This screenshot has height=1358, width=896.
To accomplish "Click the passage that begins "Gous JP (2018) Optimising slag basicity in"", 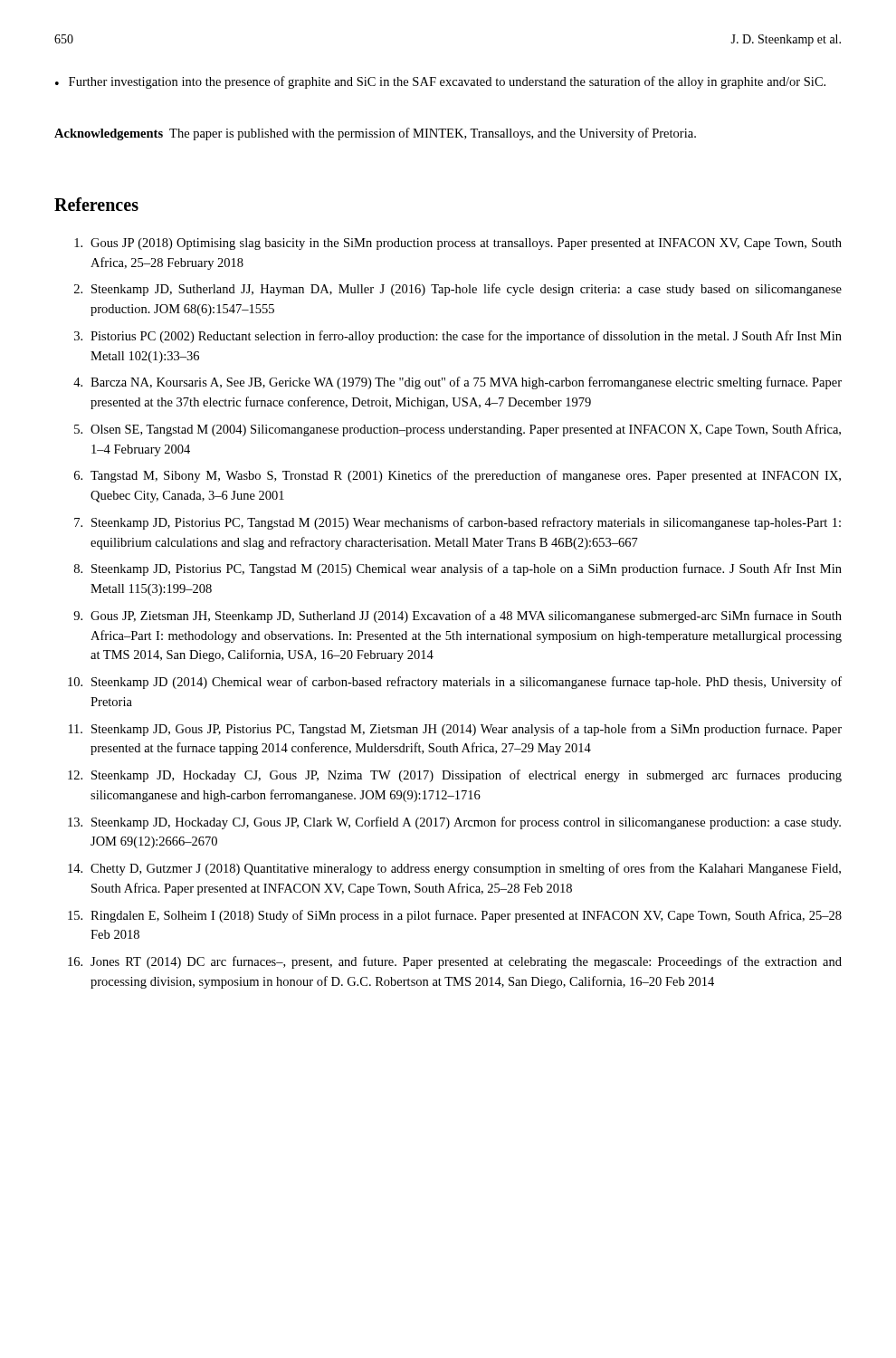I will click(448, 253).
